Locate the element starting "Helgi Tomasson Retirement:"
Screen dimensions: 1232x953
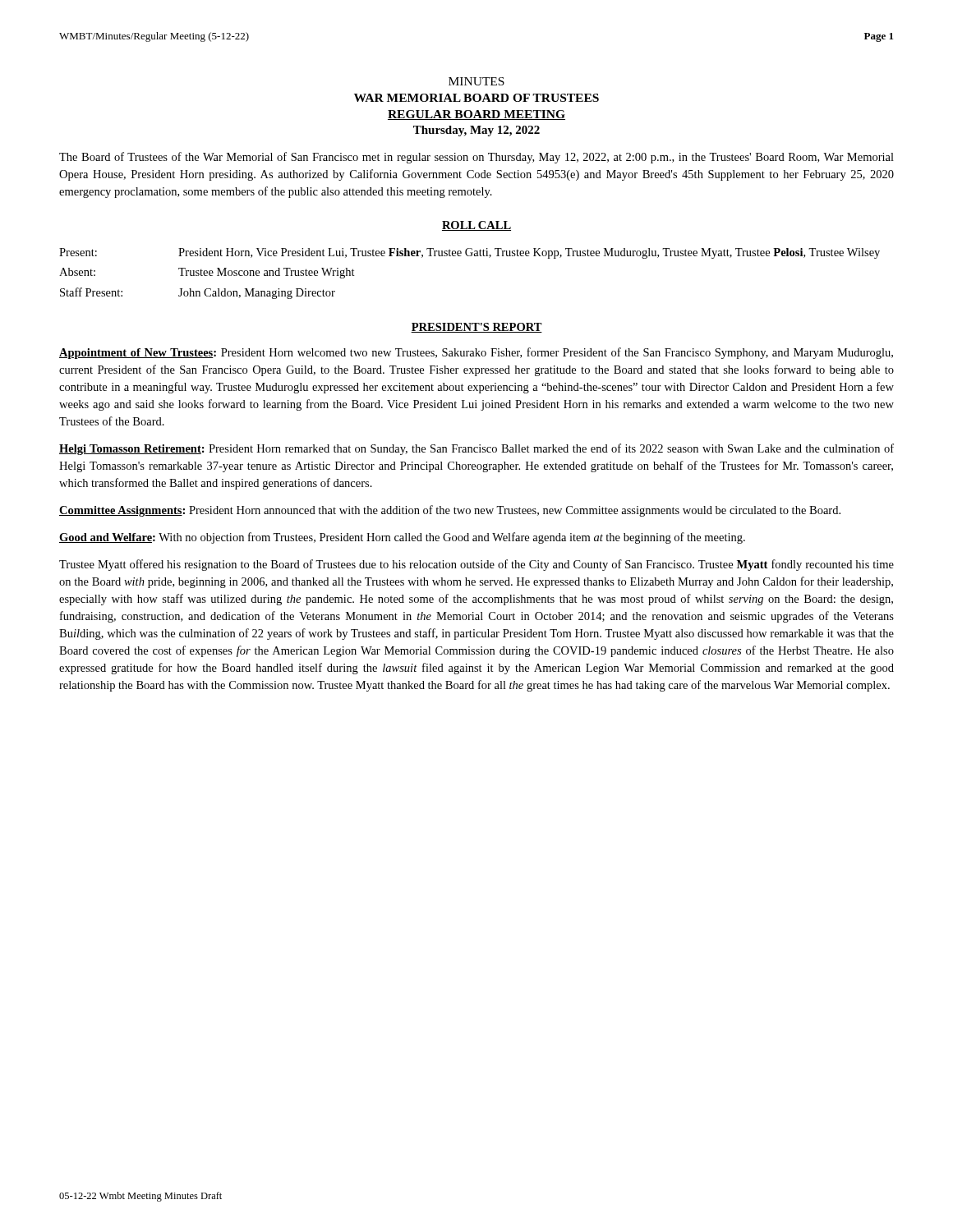pyautogui.click(x=476, y=466)
